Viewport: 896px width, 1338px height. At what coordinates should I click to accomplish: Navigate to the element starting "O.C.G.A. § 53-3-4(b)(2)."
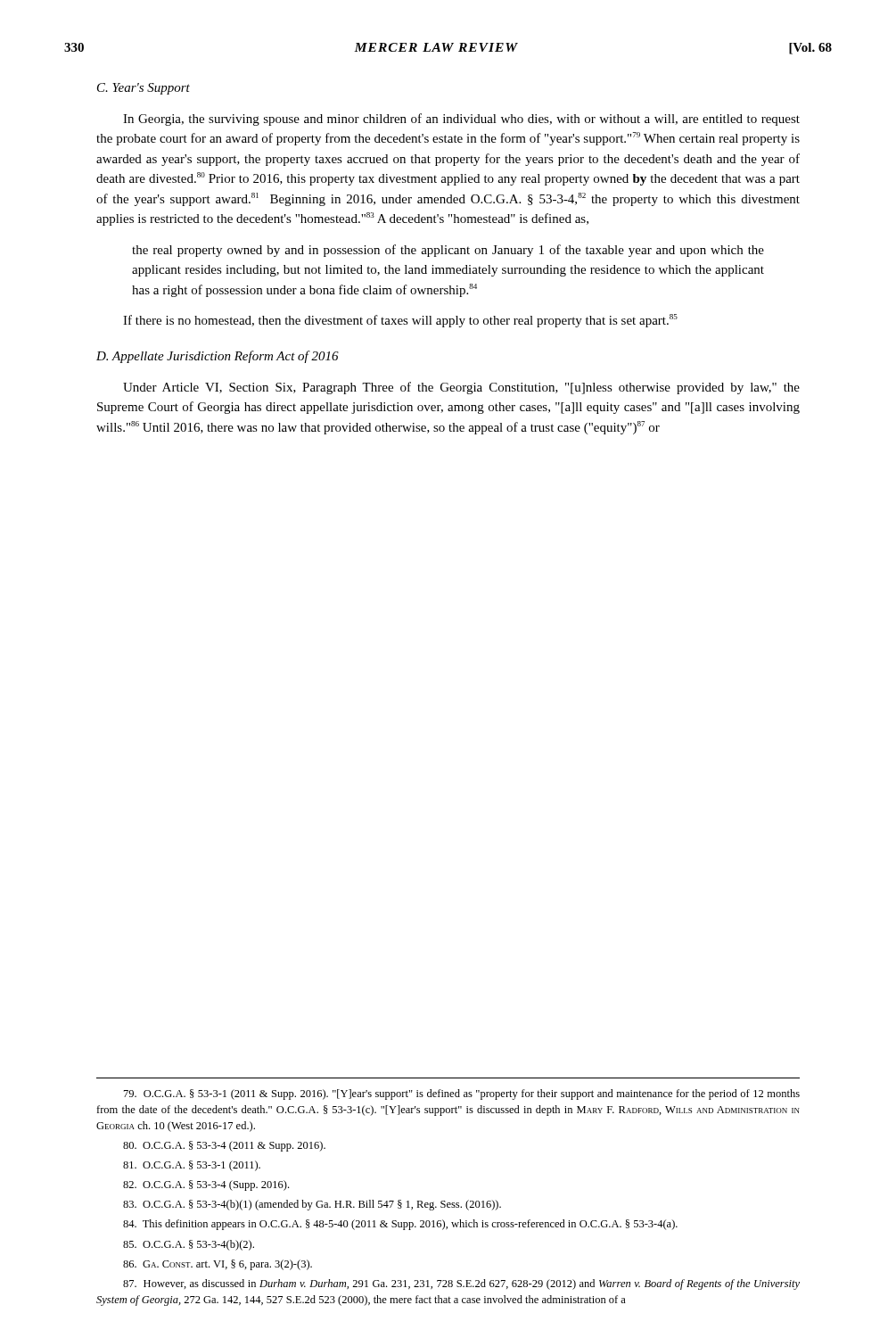coord(189,1244)
